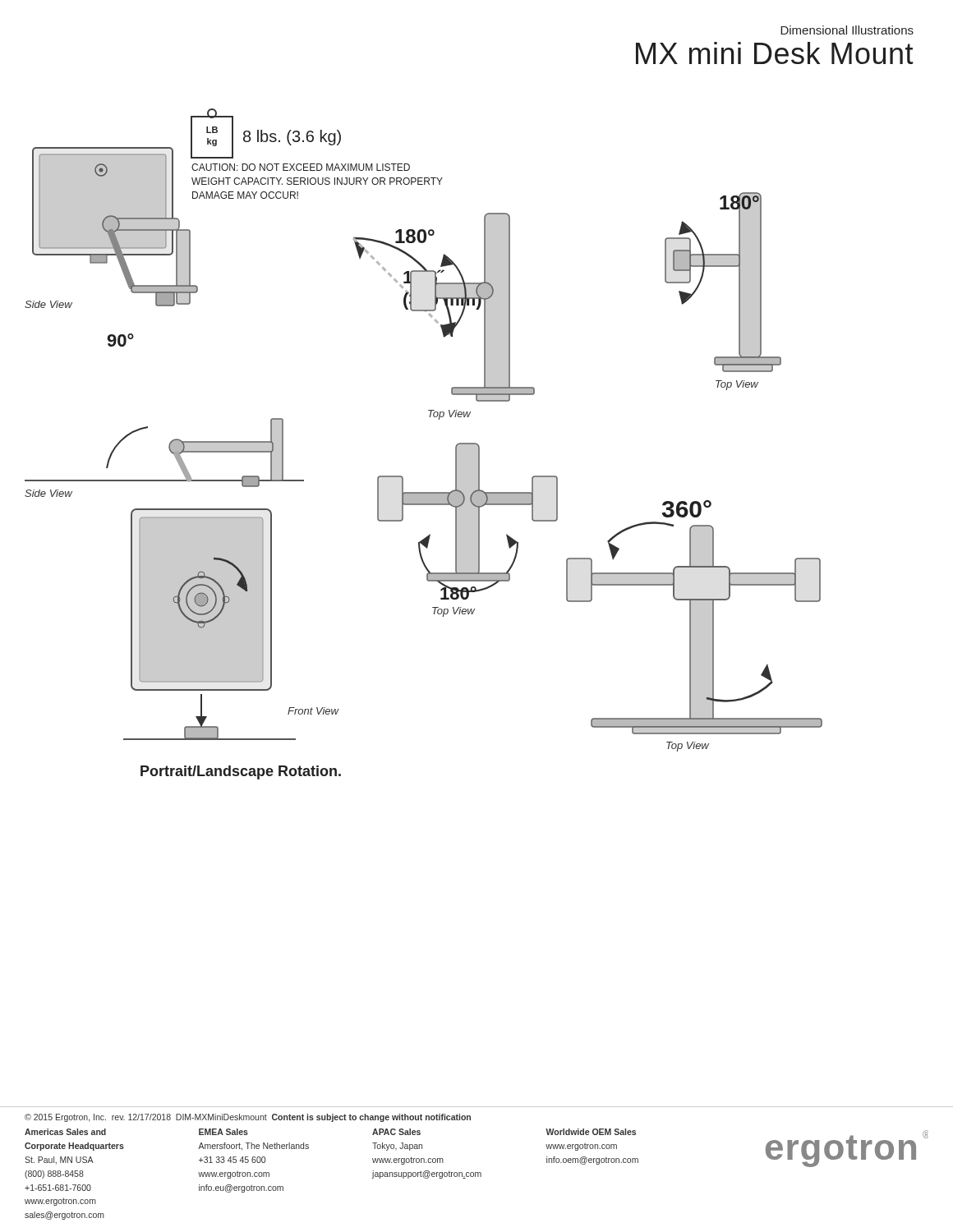The height and width of the screenshot is (1232, 953).
Task: Select the text block containing "EMEA Sales Amersfoort, The Netherlands"
Action: click(254, 1160)
